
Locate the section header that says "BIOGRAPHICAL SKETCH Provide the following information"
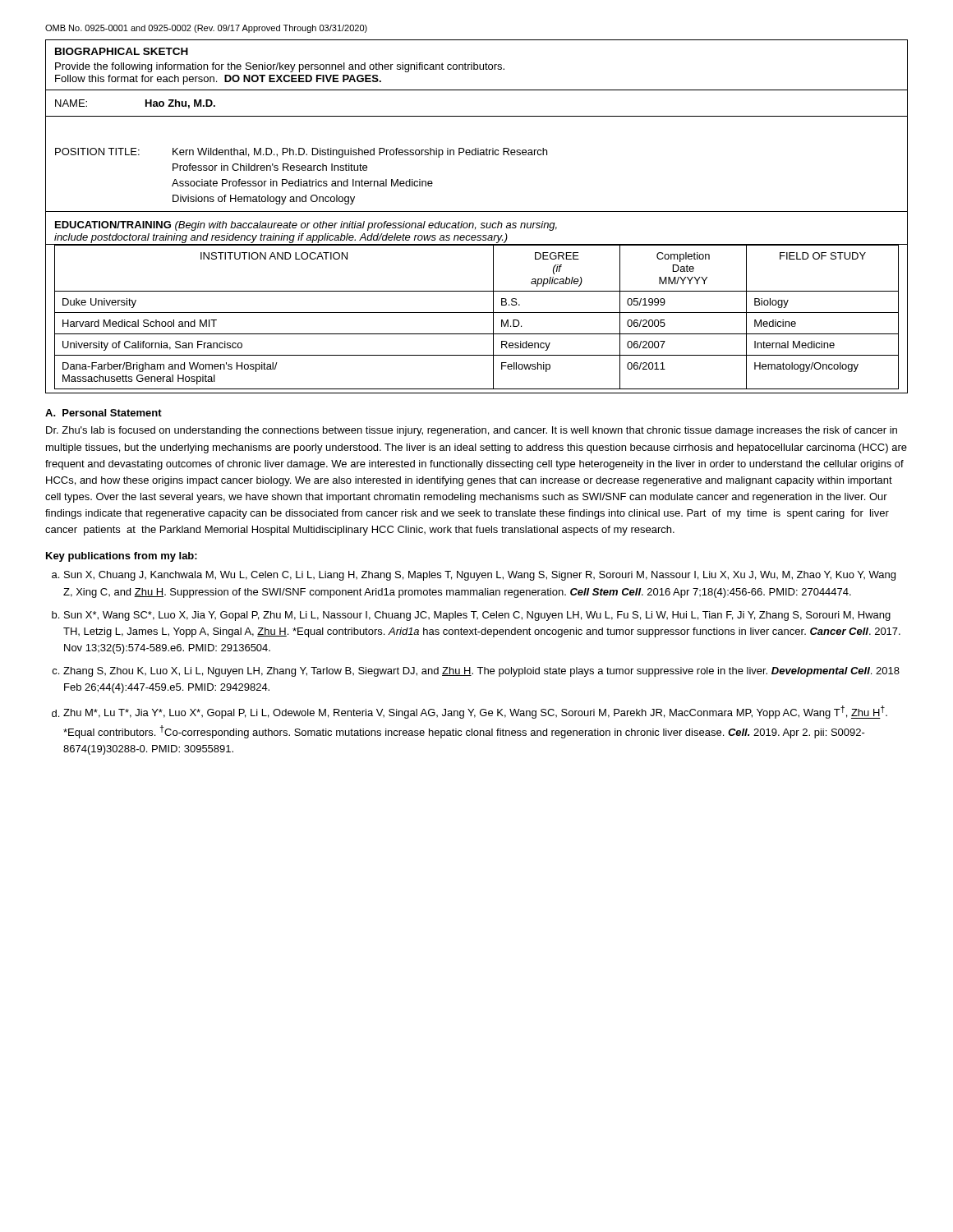(x=476, y=65)
